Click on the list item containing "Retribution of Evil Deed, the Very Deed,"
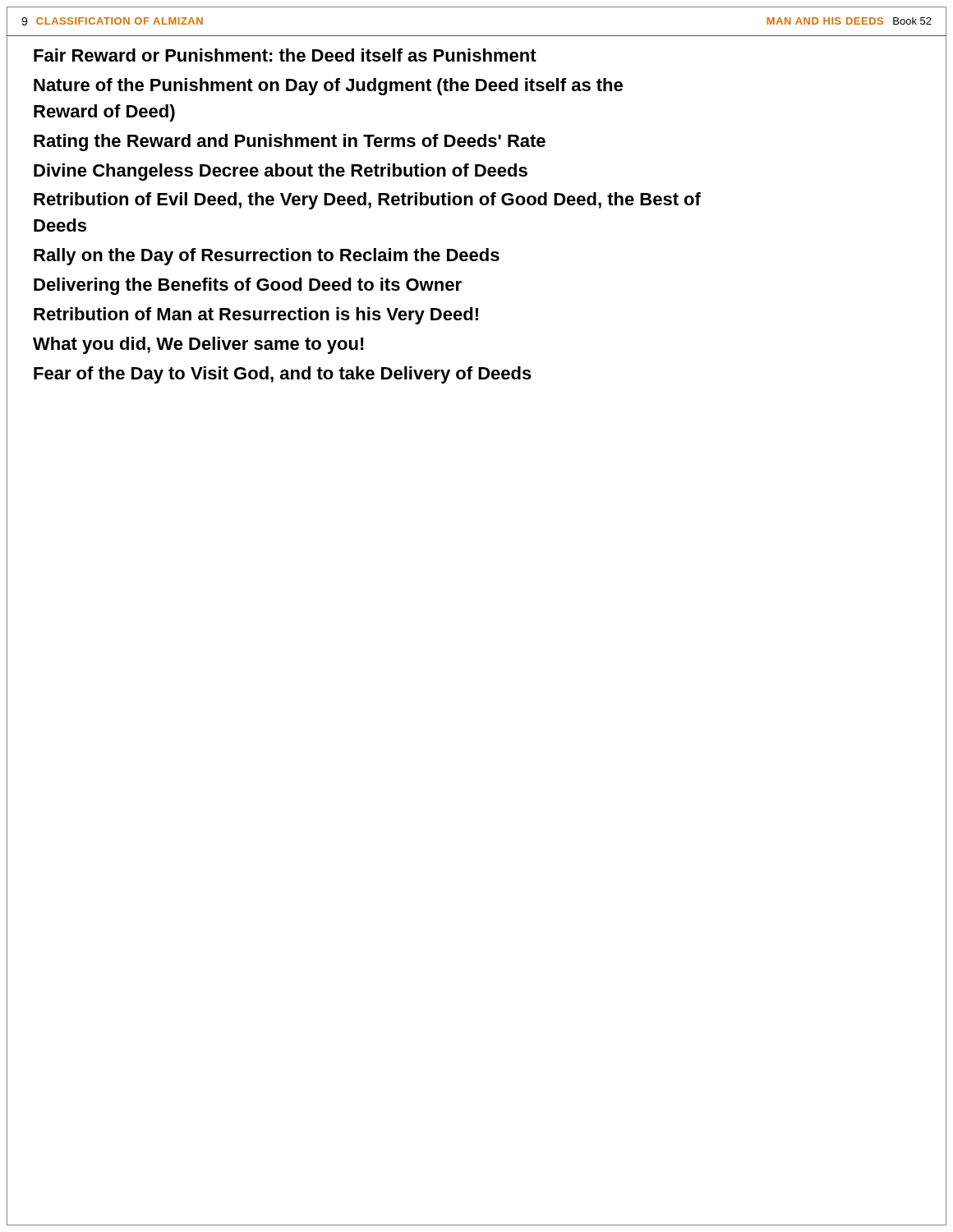This screenshot has width=953, height=1232. click(x=367, y=213)
